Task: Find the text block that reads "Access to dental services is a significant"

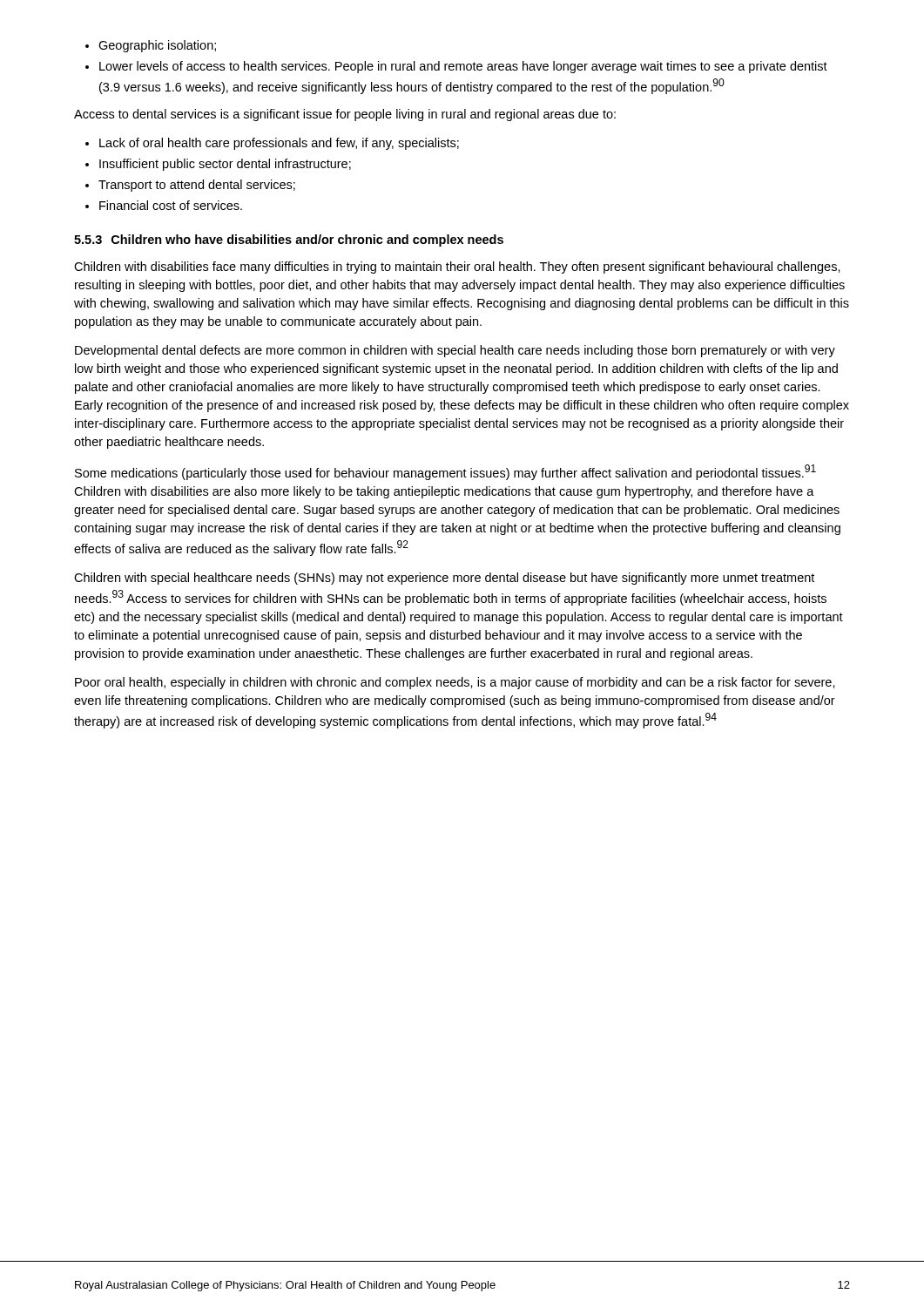Action: [x=462, y=114]
